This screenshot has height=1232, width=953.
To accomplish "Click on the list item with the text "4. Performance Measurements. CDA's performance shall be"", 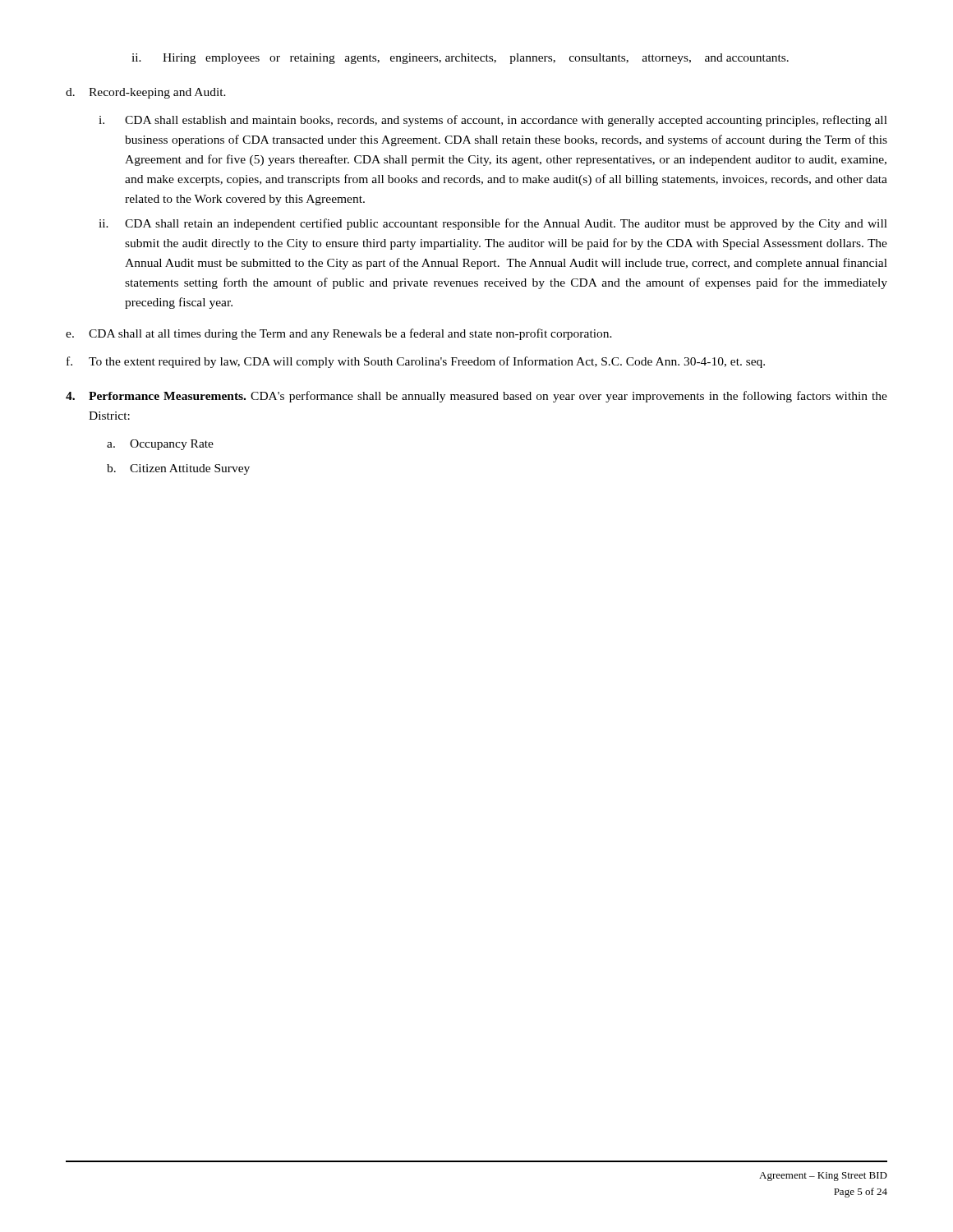I will [x=476, y=406].
